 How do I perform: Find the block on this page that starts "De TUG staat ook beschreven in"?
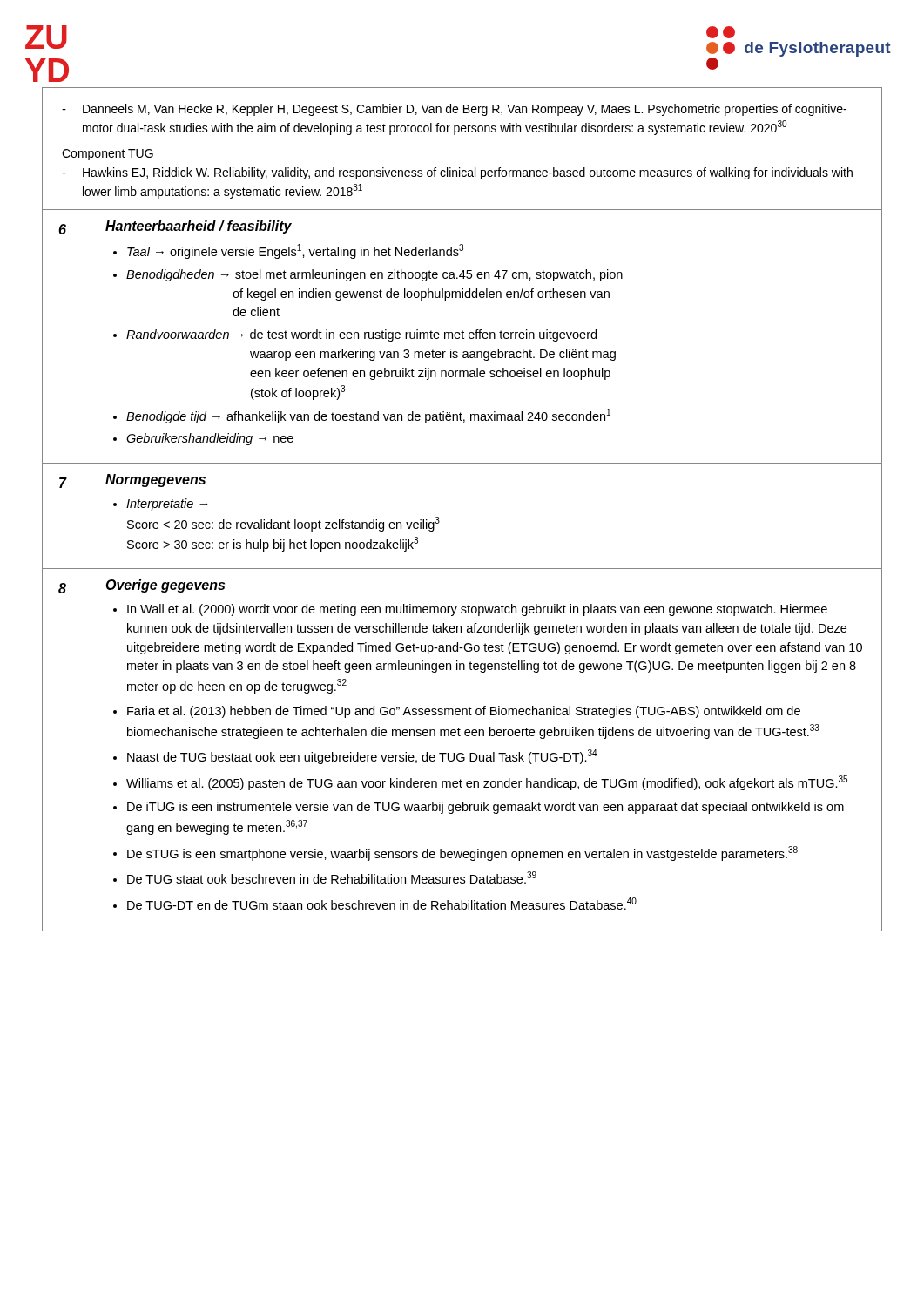tap(331, 878)
